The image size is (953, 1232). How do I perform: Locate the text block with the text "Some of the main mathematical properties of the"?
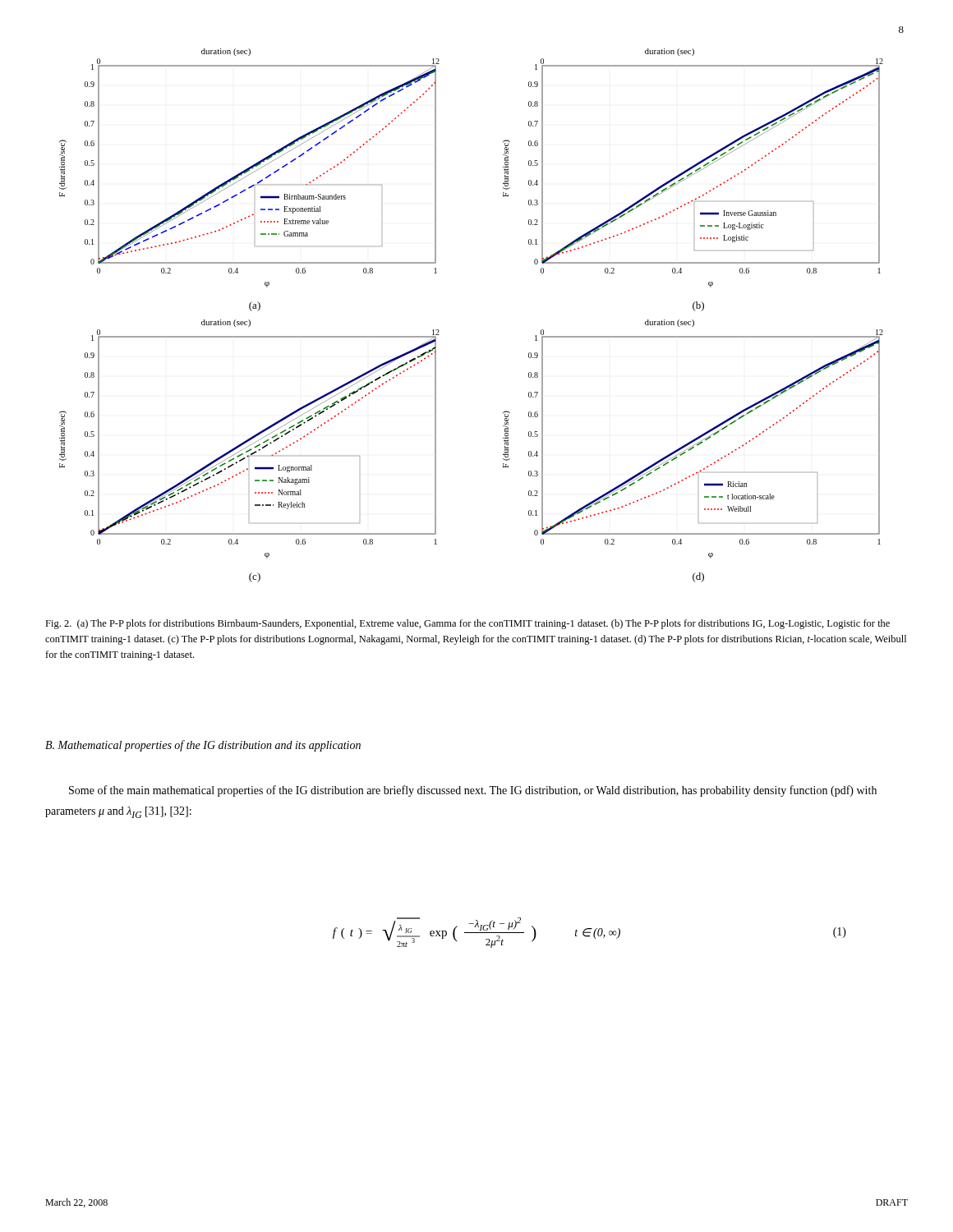point(461,802)
